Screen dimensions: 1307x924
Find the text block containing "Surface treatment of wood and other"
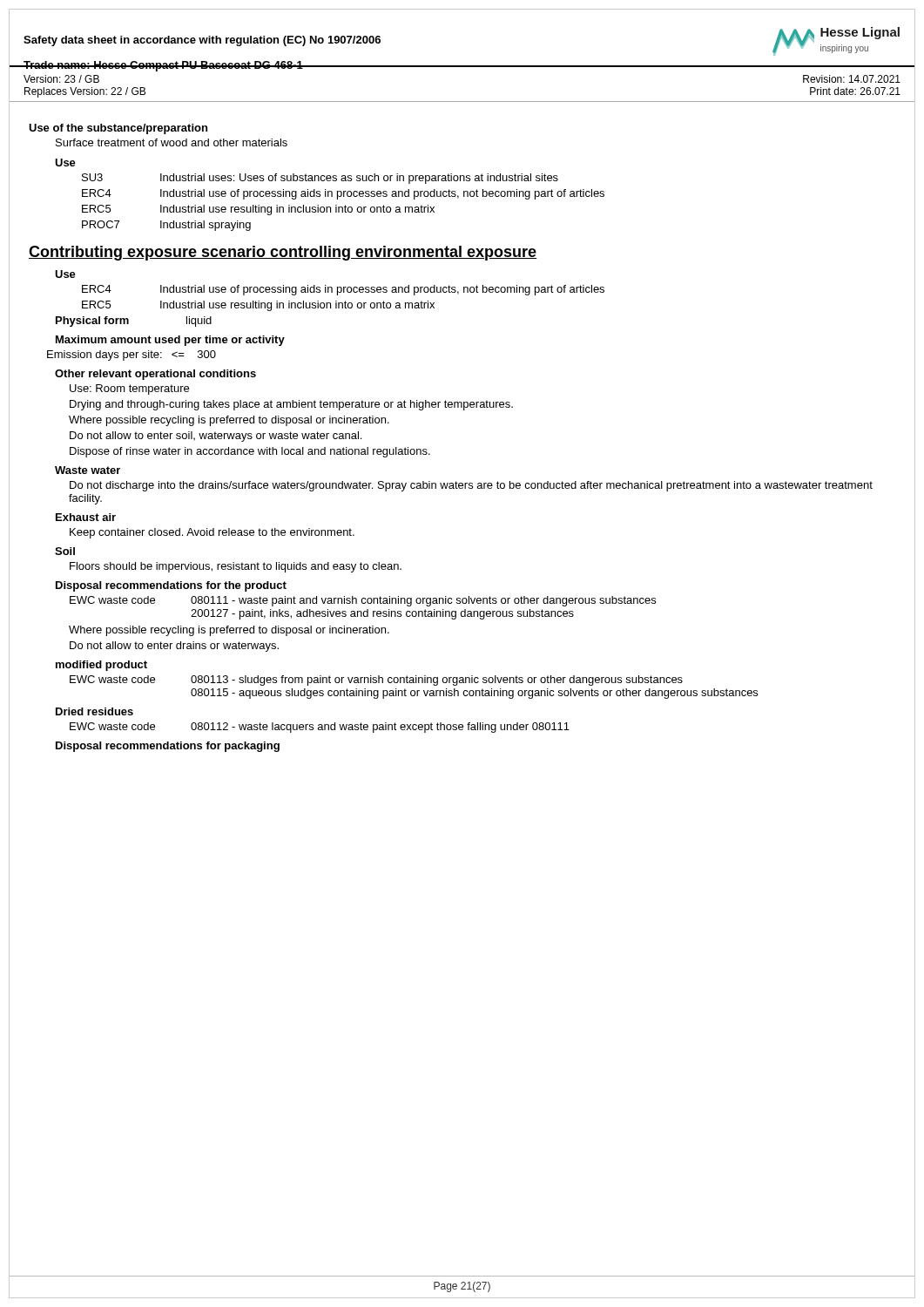(171, 142)
